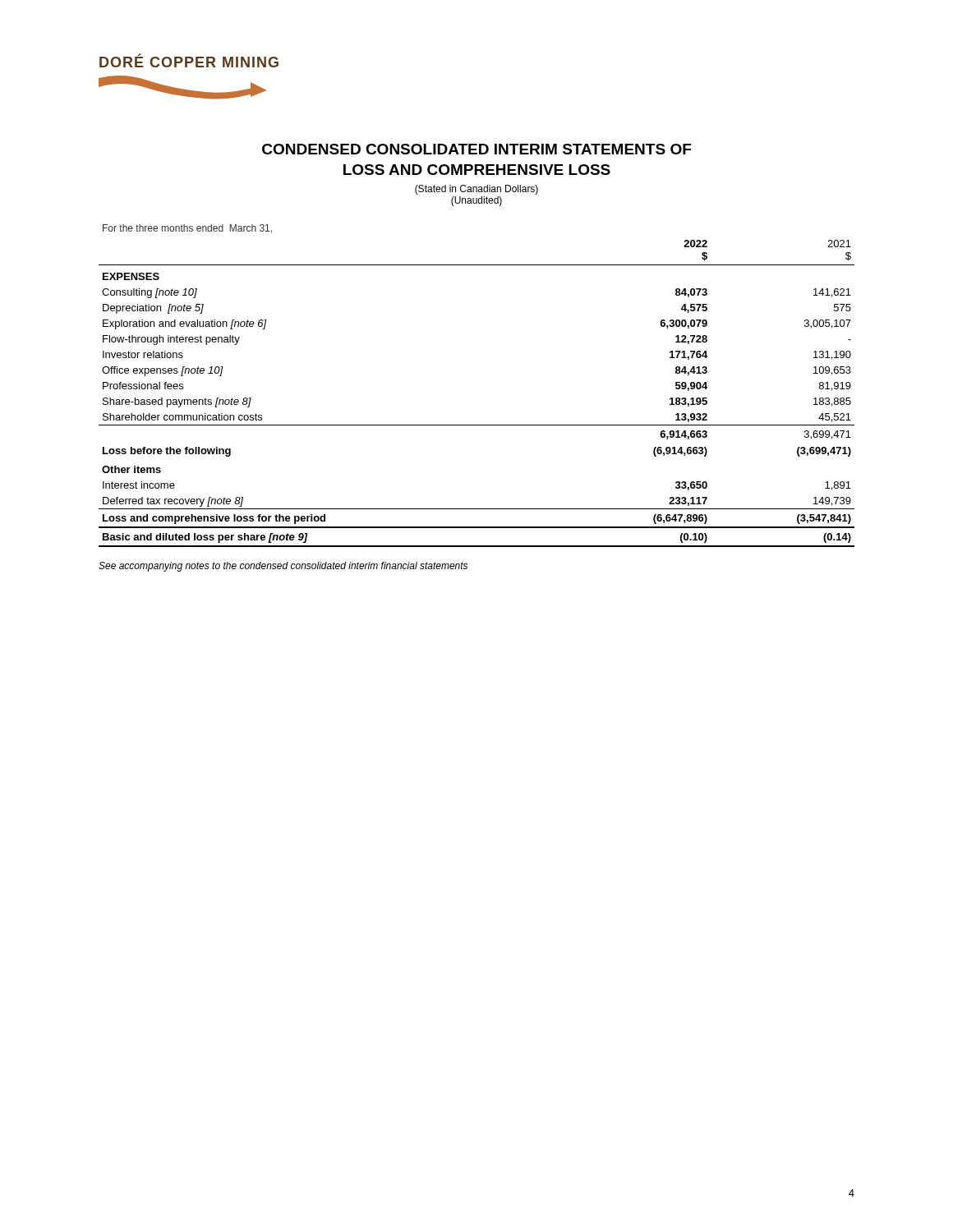
Task: Click on the element starting "CONDENSED CONSOLIDATED INTERIM STATEMENTS"
Action: click(476, 159)
